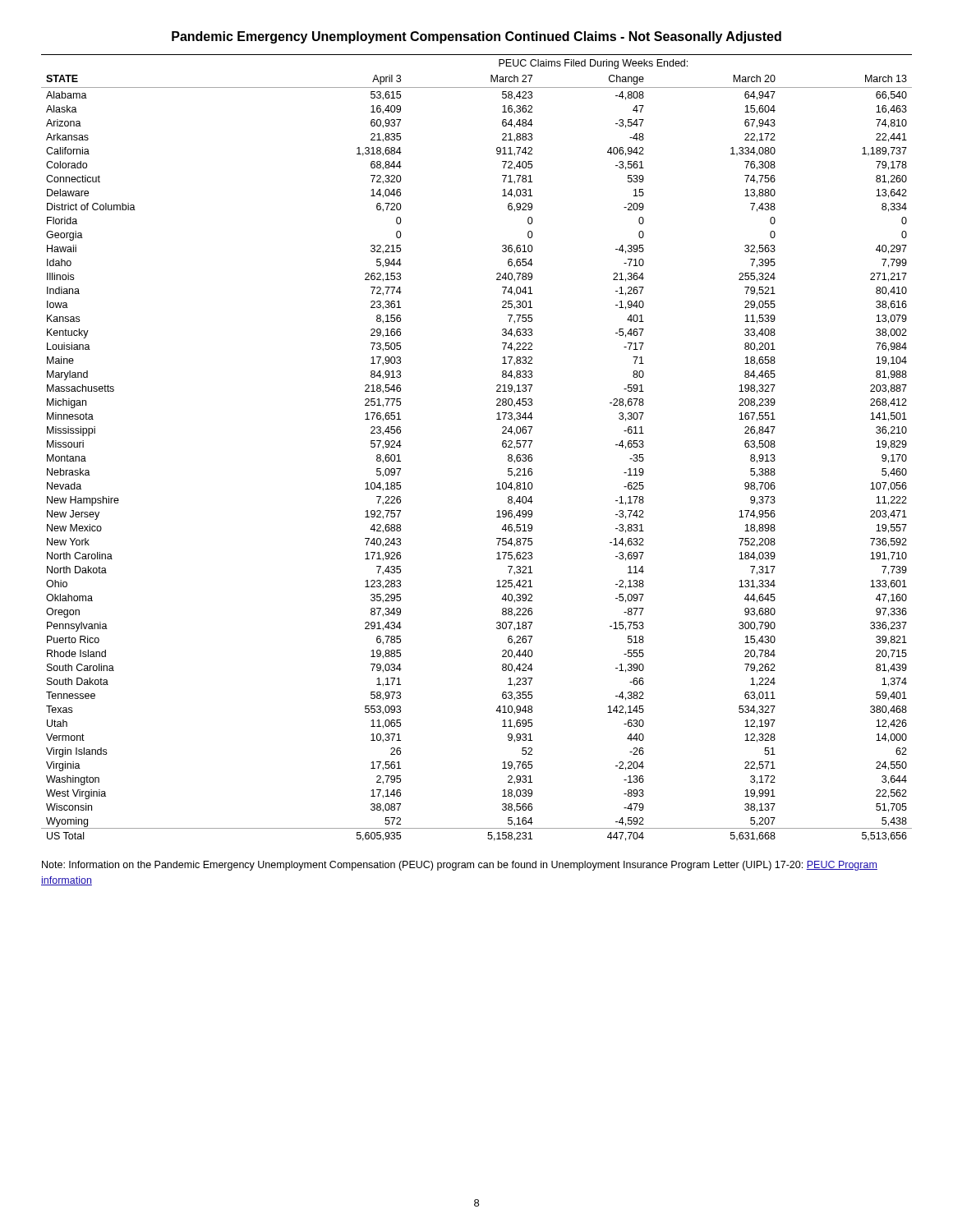
Task: Find a table
Action: (x=476, y=448)
